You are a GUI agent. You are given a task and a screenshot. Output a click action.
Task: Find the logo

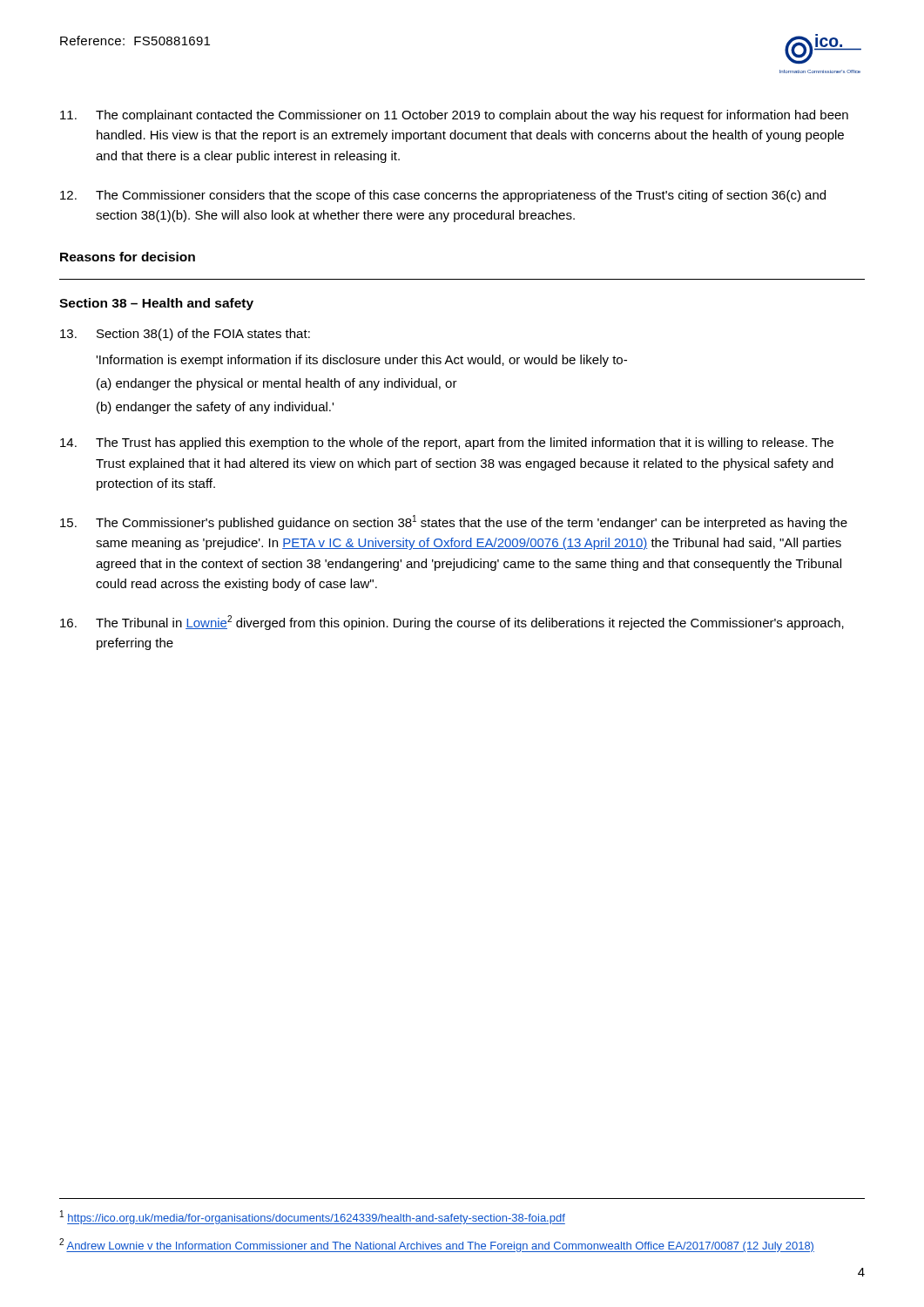(x=821, y=61)
